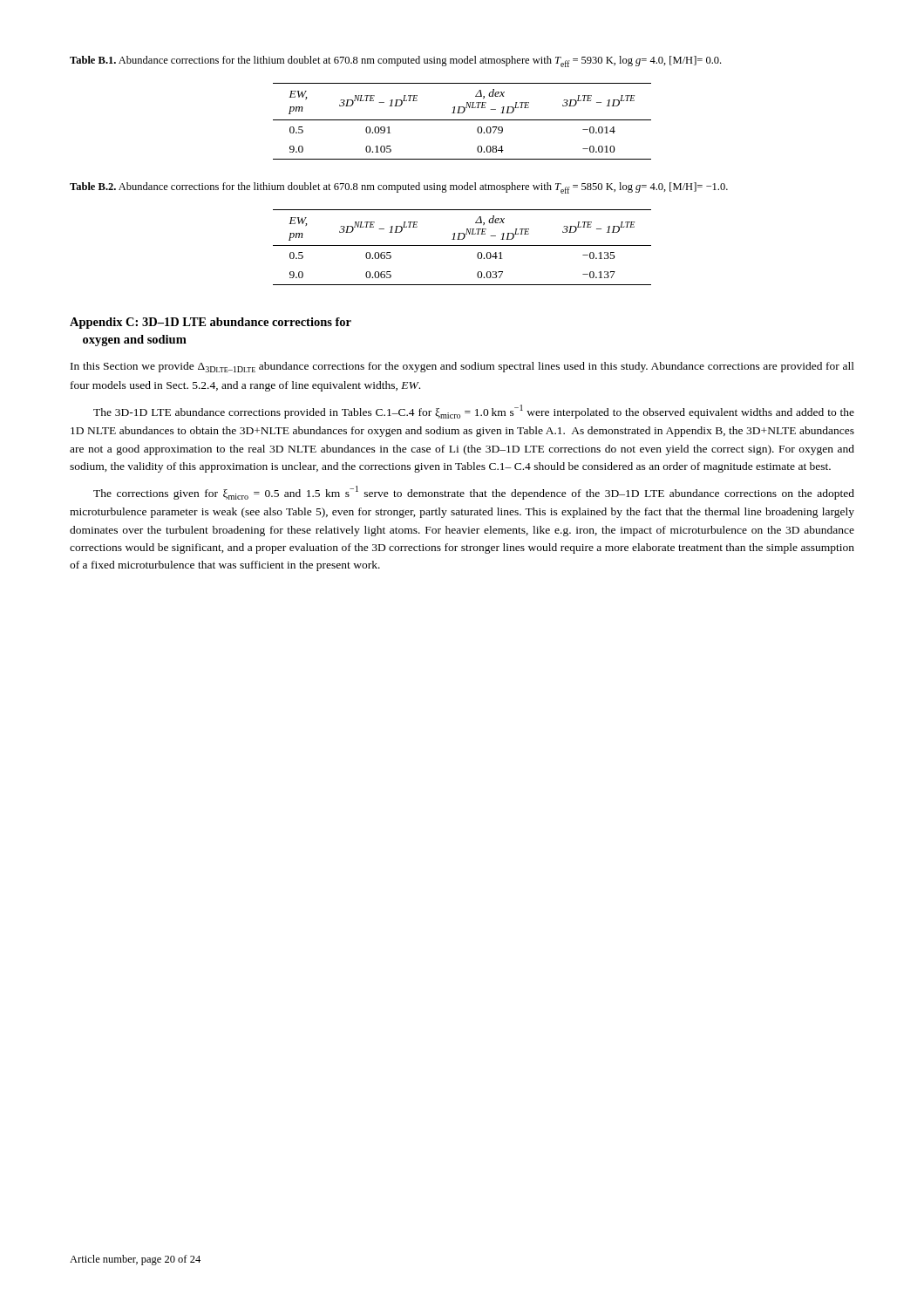Point to the block beginning "In this Section we provide"
The width and height of the screenshot is (924, 1308).
[462, 466]
